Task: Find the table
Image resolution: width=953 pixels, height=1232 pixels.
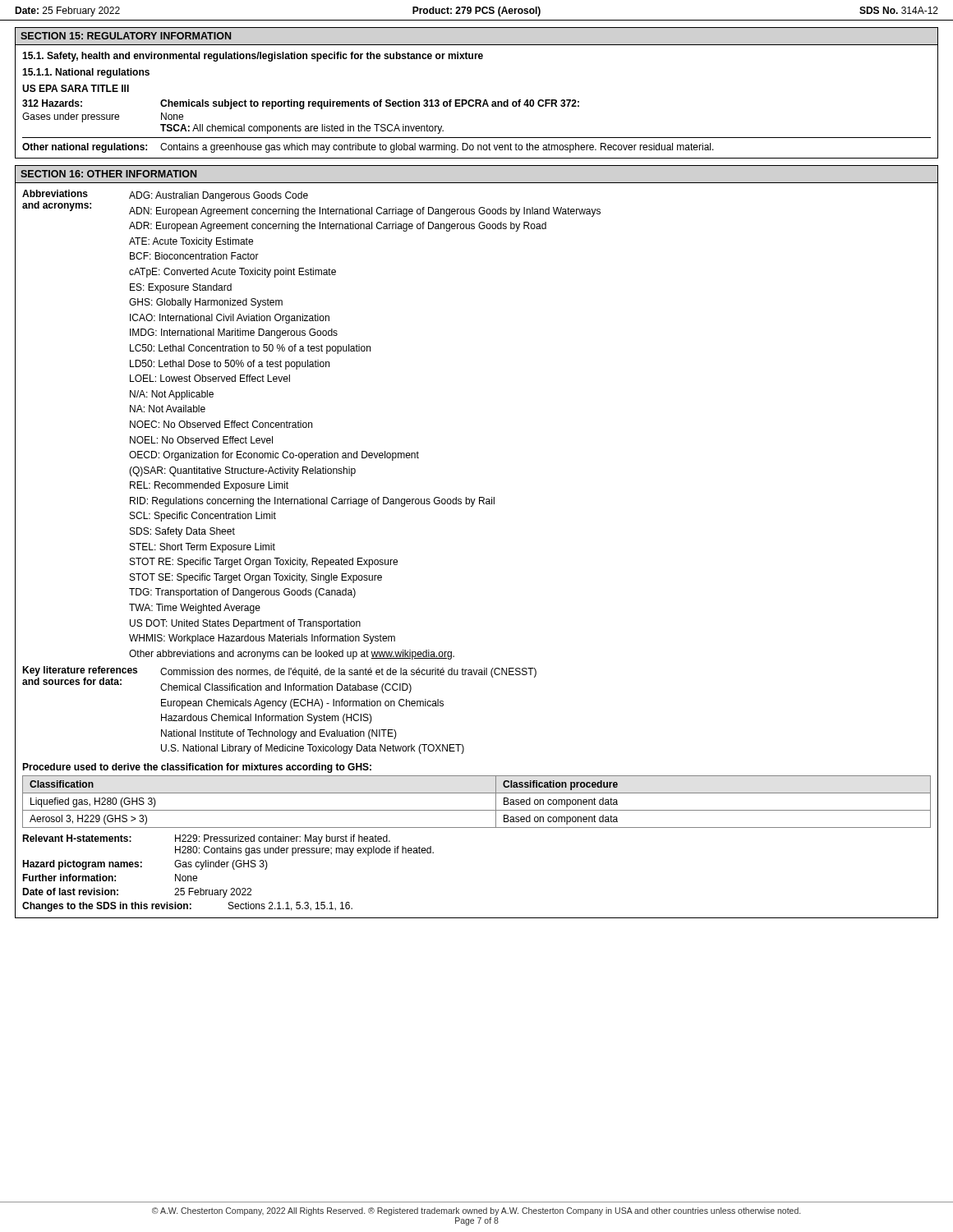Action: (x=476, y=802)
